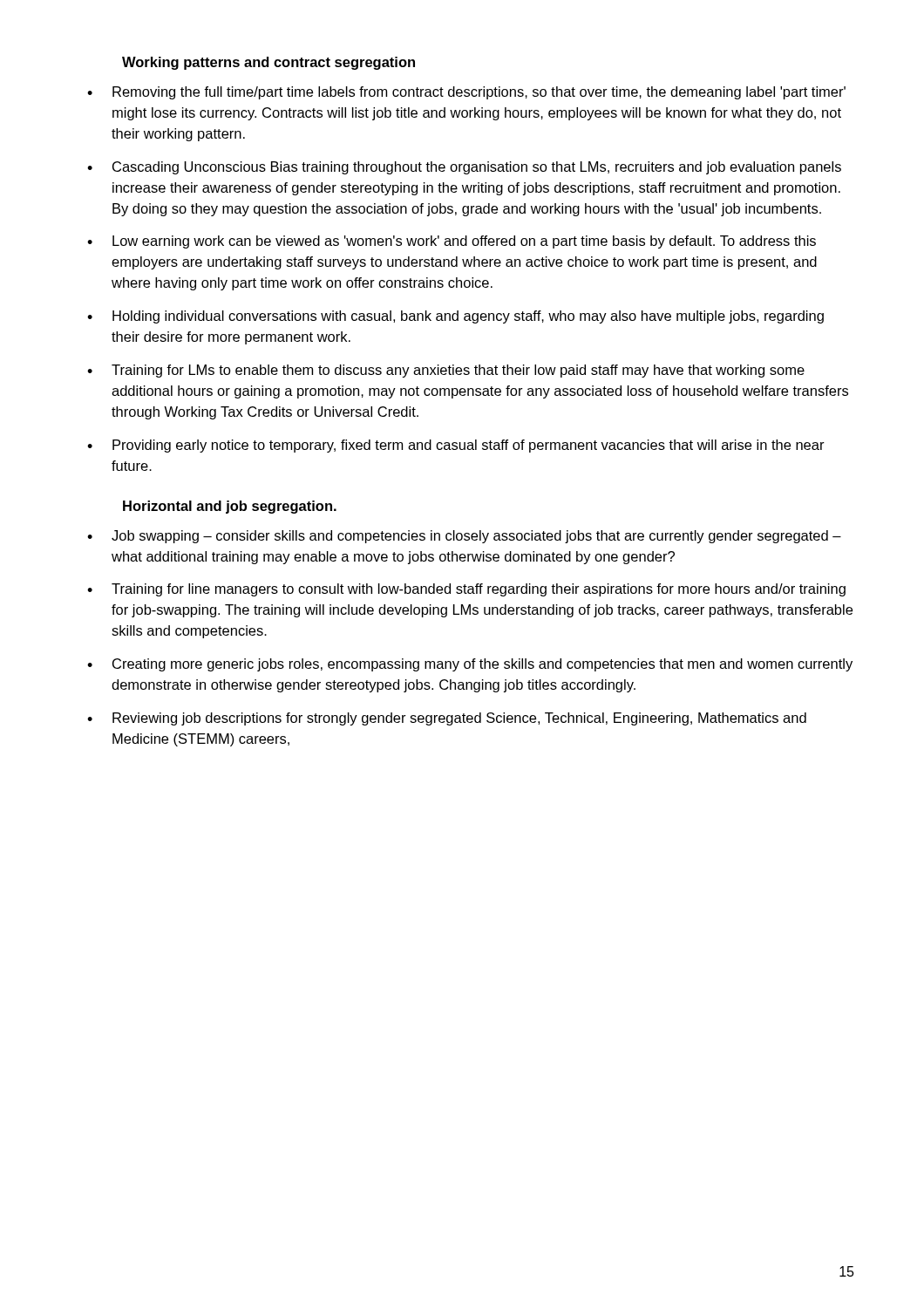Viewport: 924px width, 1308px height.
Task: Where is the passage that starts "• Creating more generic"?
Action: pos(471,675)
